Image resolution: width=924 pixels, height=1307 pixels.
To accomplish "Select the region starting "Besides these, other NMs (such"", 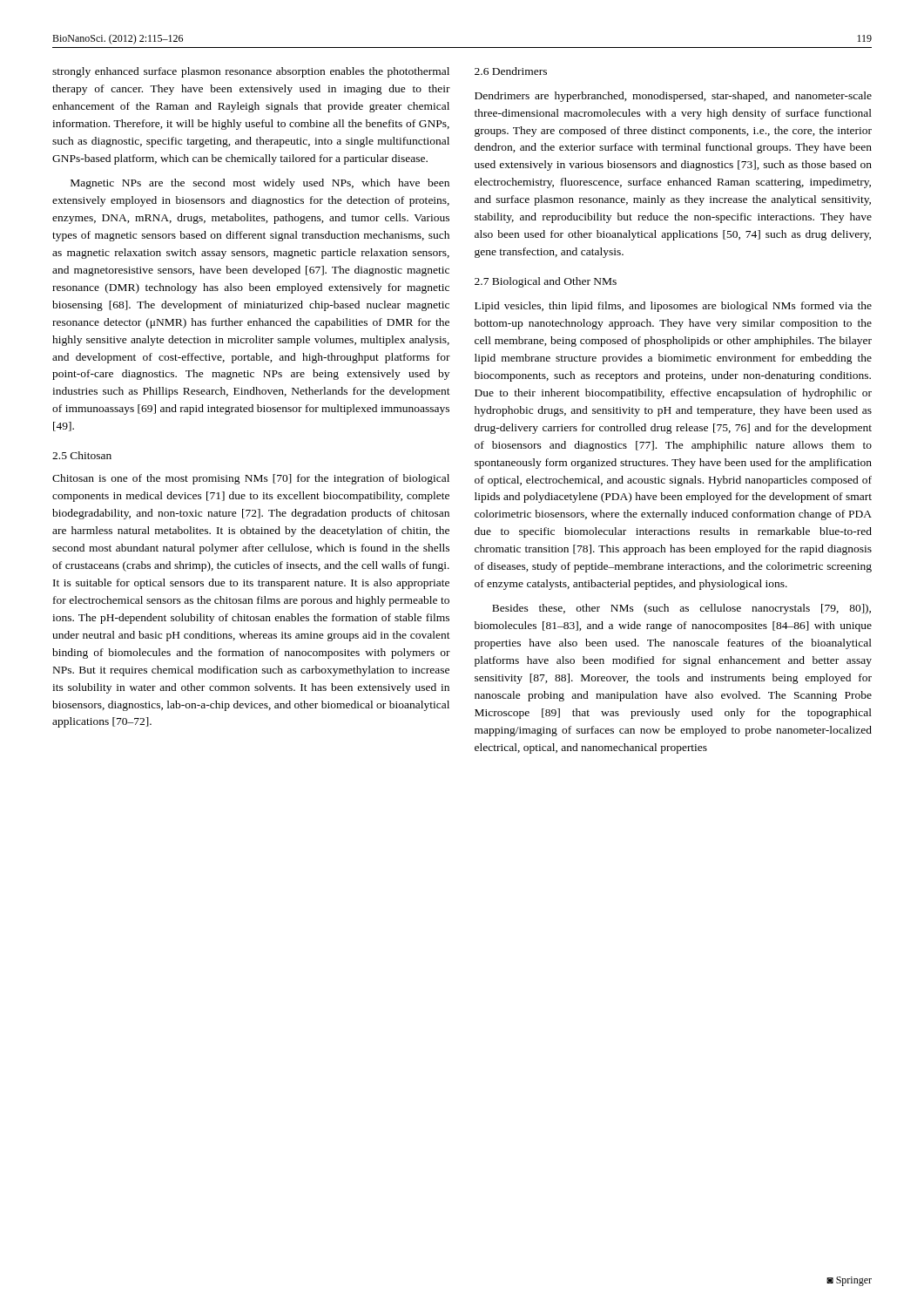I will tap(673, 678).
